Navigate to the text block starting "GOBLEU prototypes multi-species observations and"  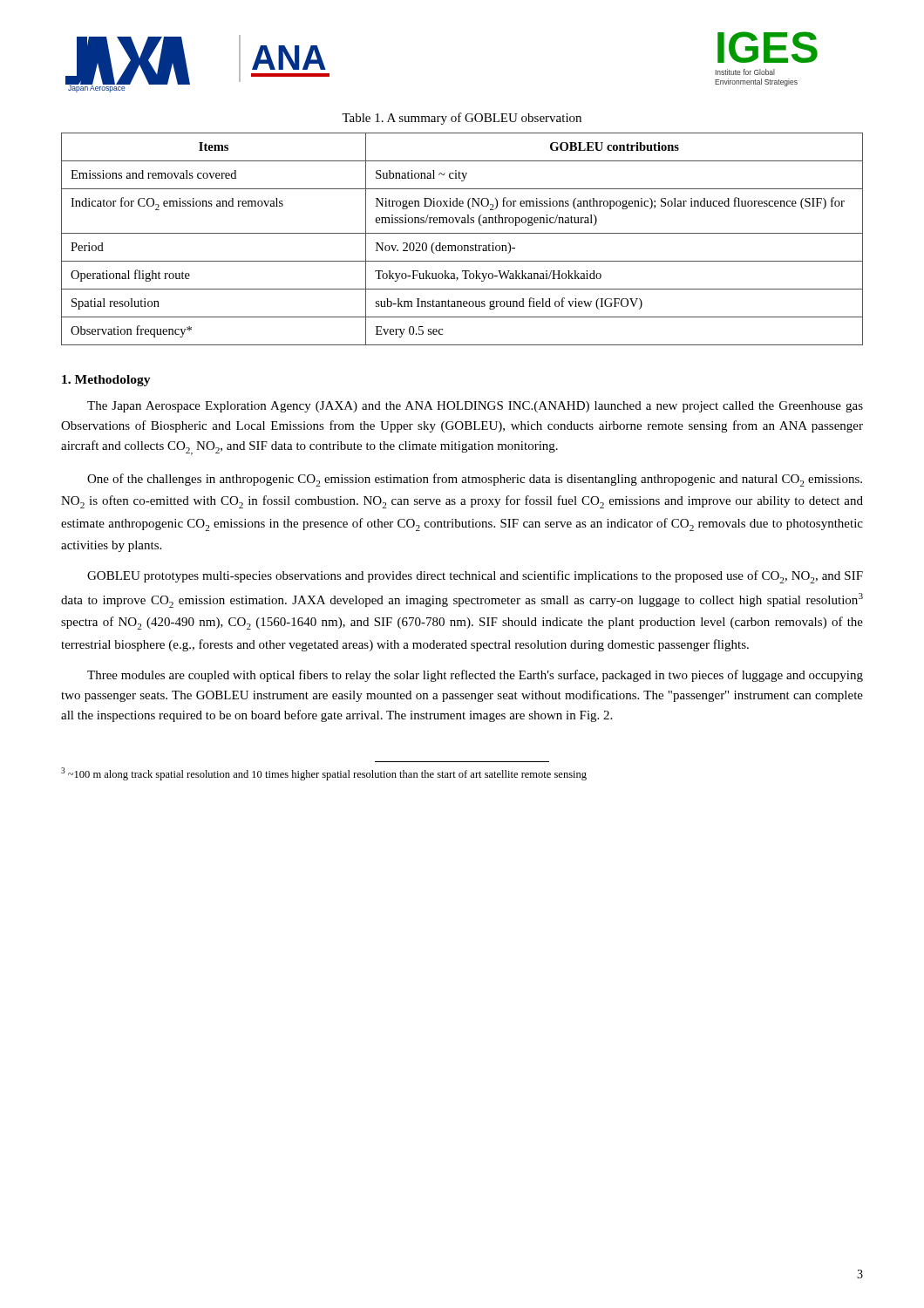pyautogui.click(x=462, y=610)
